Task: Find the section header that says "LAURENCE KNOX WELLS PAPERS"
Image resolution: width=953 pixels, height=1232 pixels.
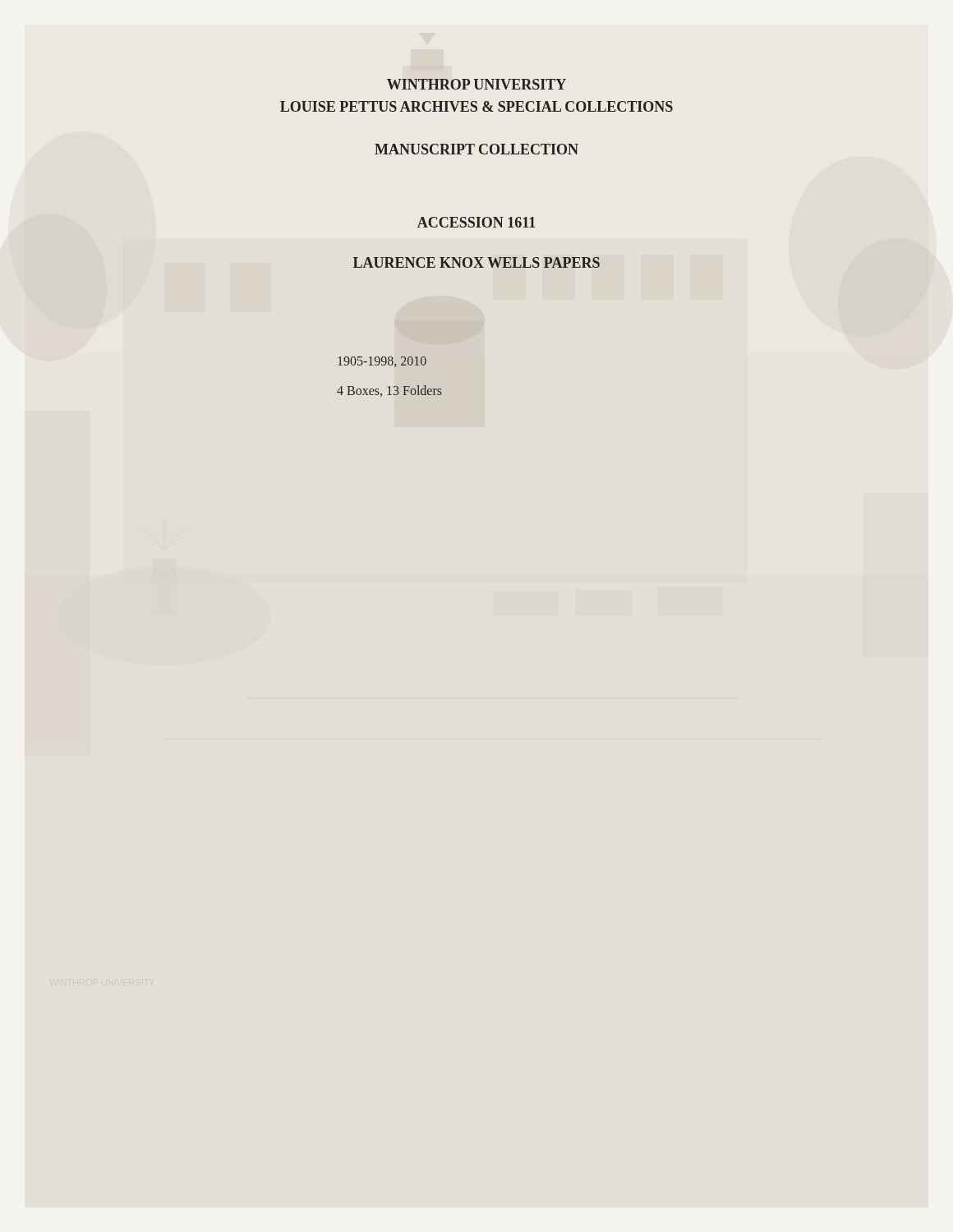Action: point(476,263)
